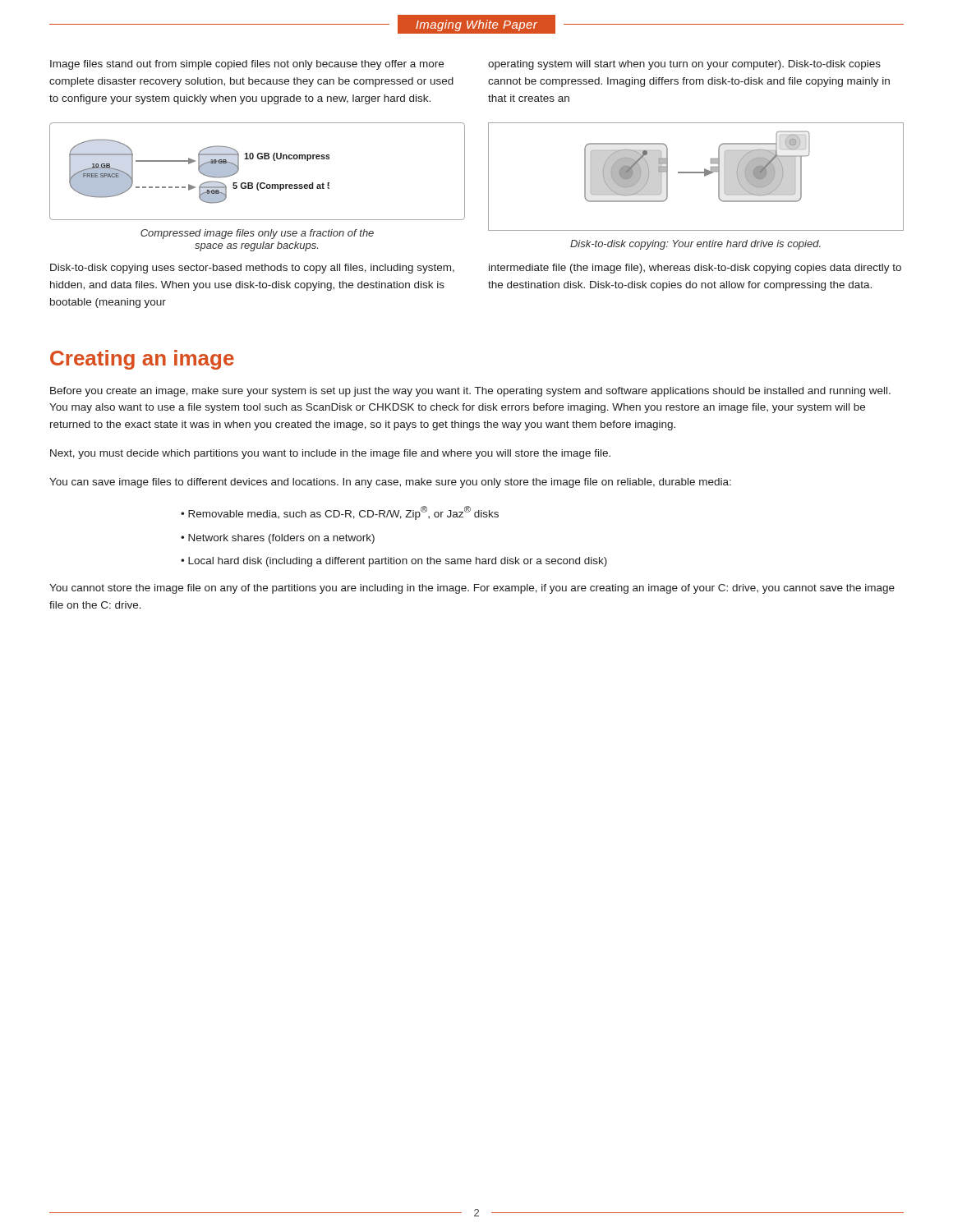Click on the text block containing "Next, you must decide which"

(330, 453)
